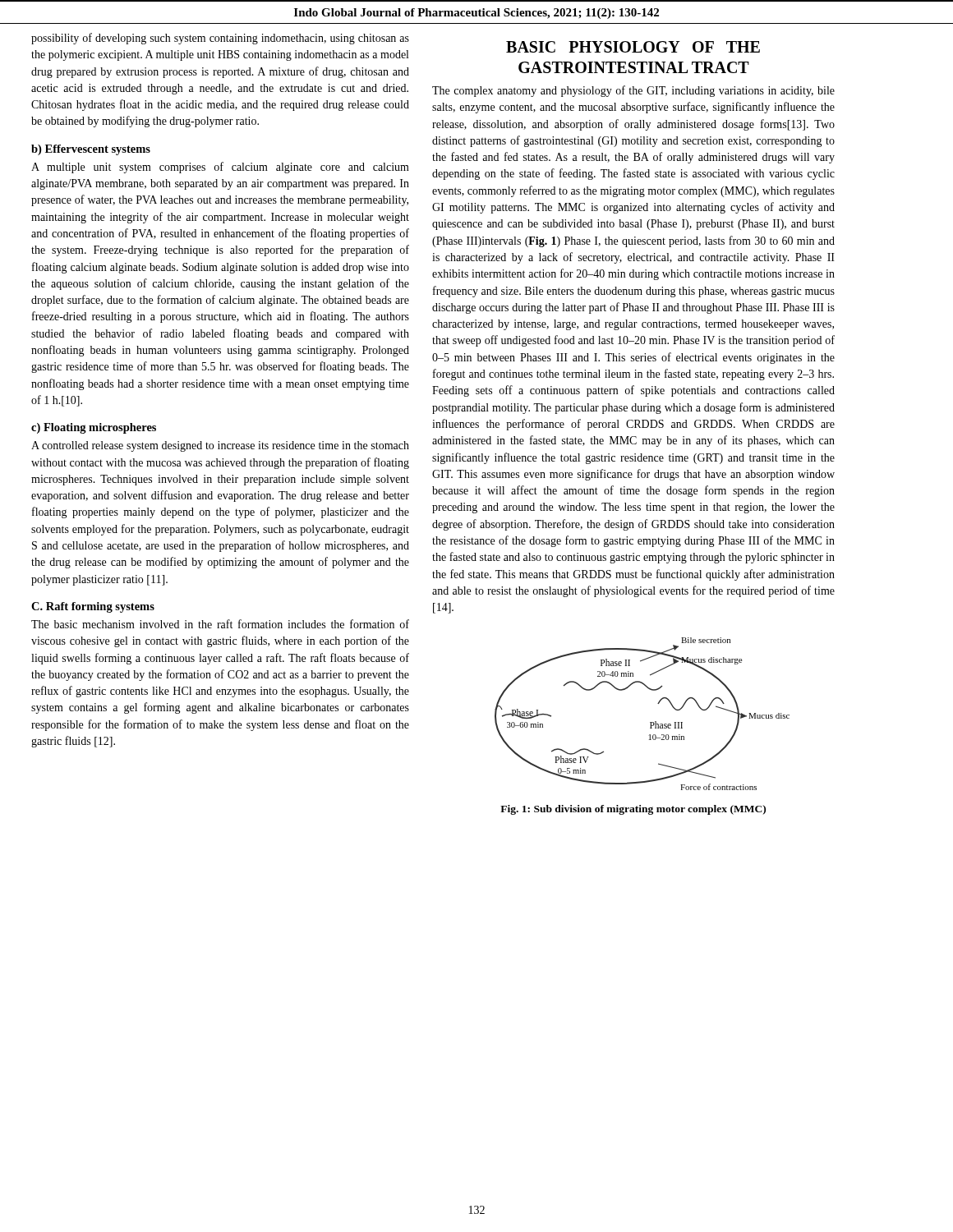
Task: Click the caption
Action: coord(633,808)
